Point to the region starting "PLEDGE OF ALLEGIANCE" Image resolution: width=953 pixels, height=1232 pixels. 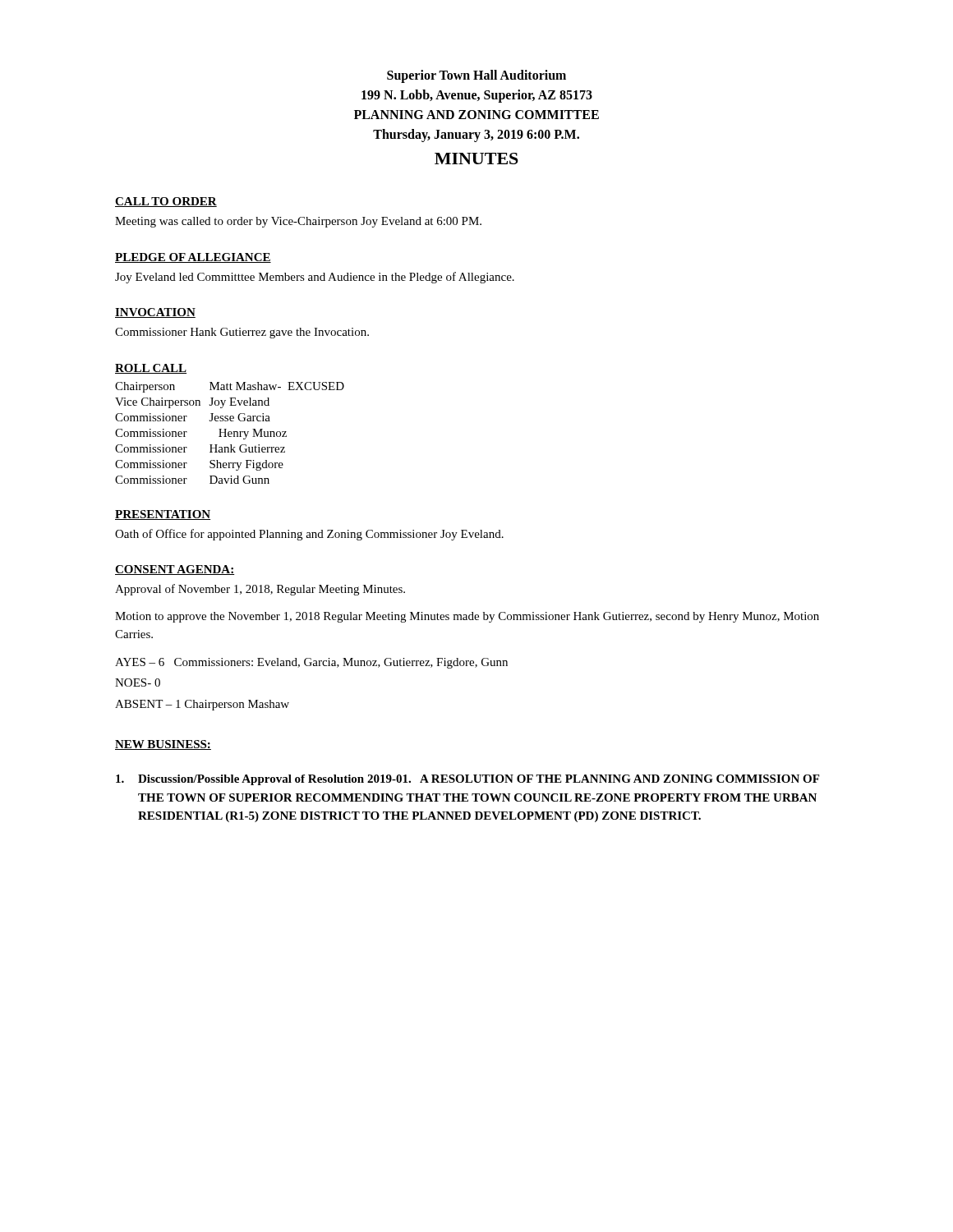[x=193, y=257]
